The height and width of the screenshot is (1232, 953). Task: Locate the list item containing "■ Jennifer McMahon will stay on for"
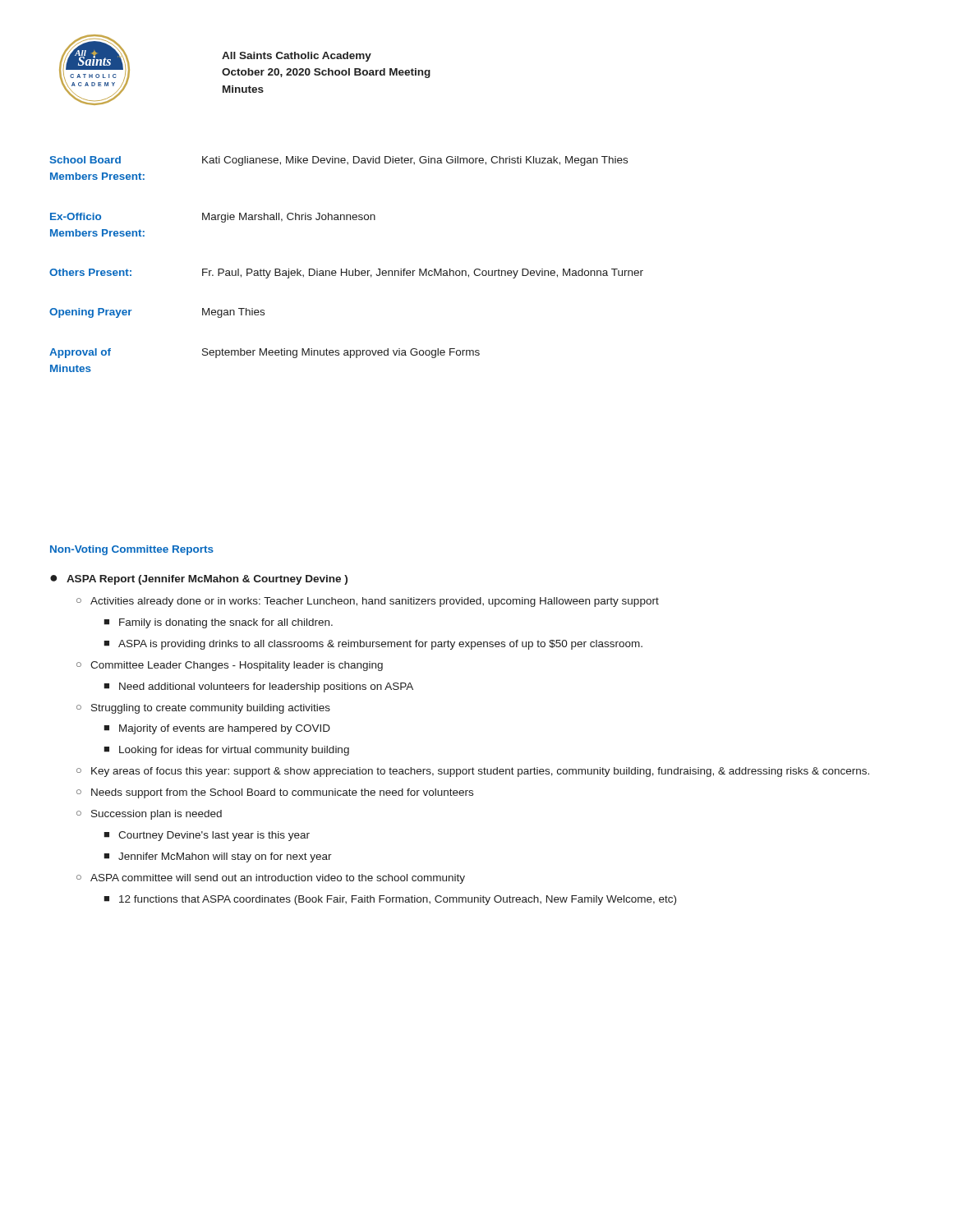click(218, 857)
